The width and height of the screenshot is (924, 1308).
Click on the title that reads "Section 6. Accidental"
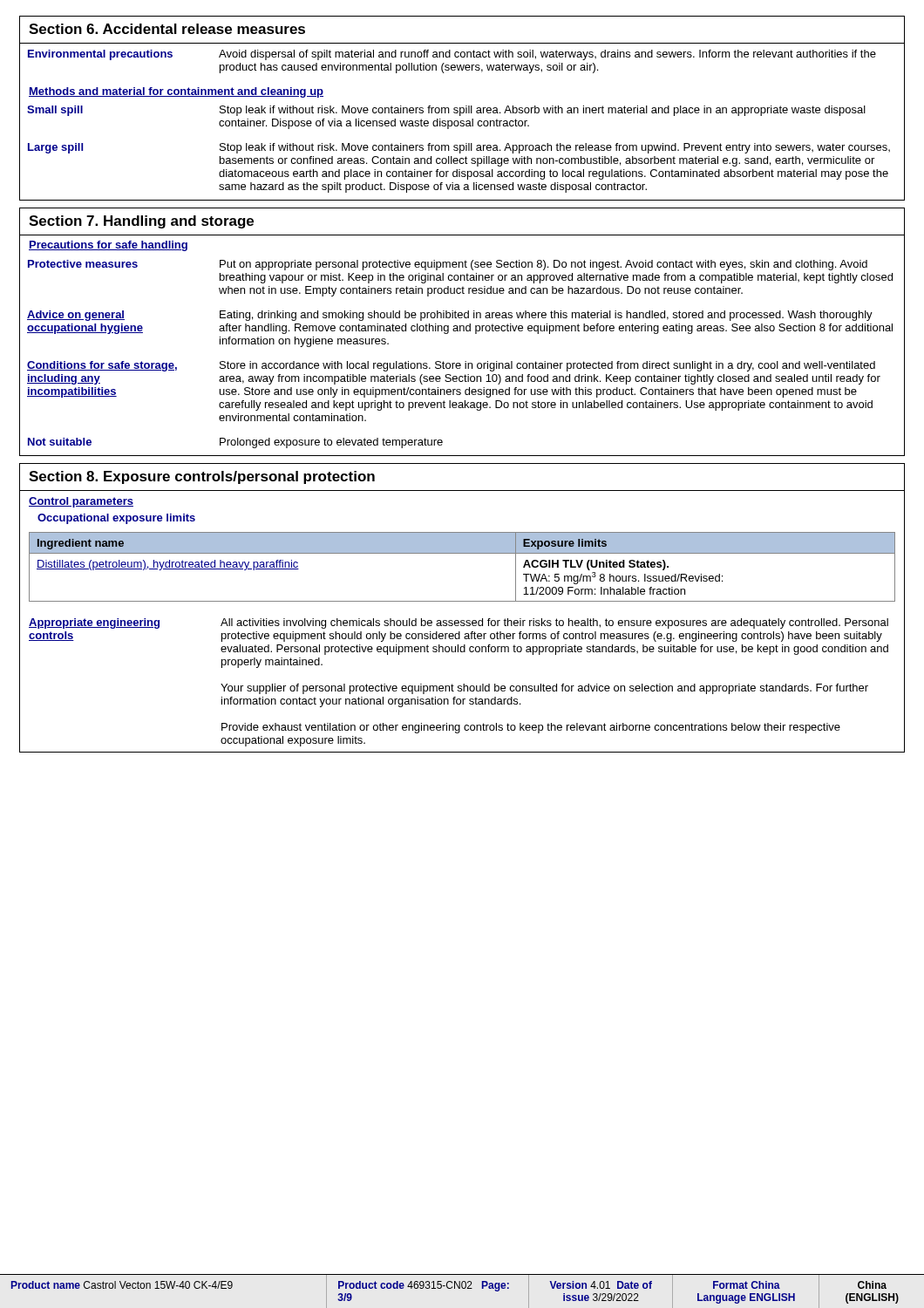pos(462,108)
